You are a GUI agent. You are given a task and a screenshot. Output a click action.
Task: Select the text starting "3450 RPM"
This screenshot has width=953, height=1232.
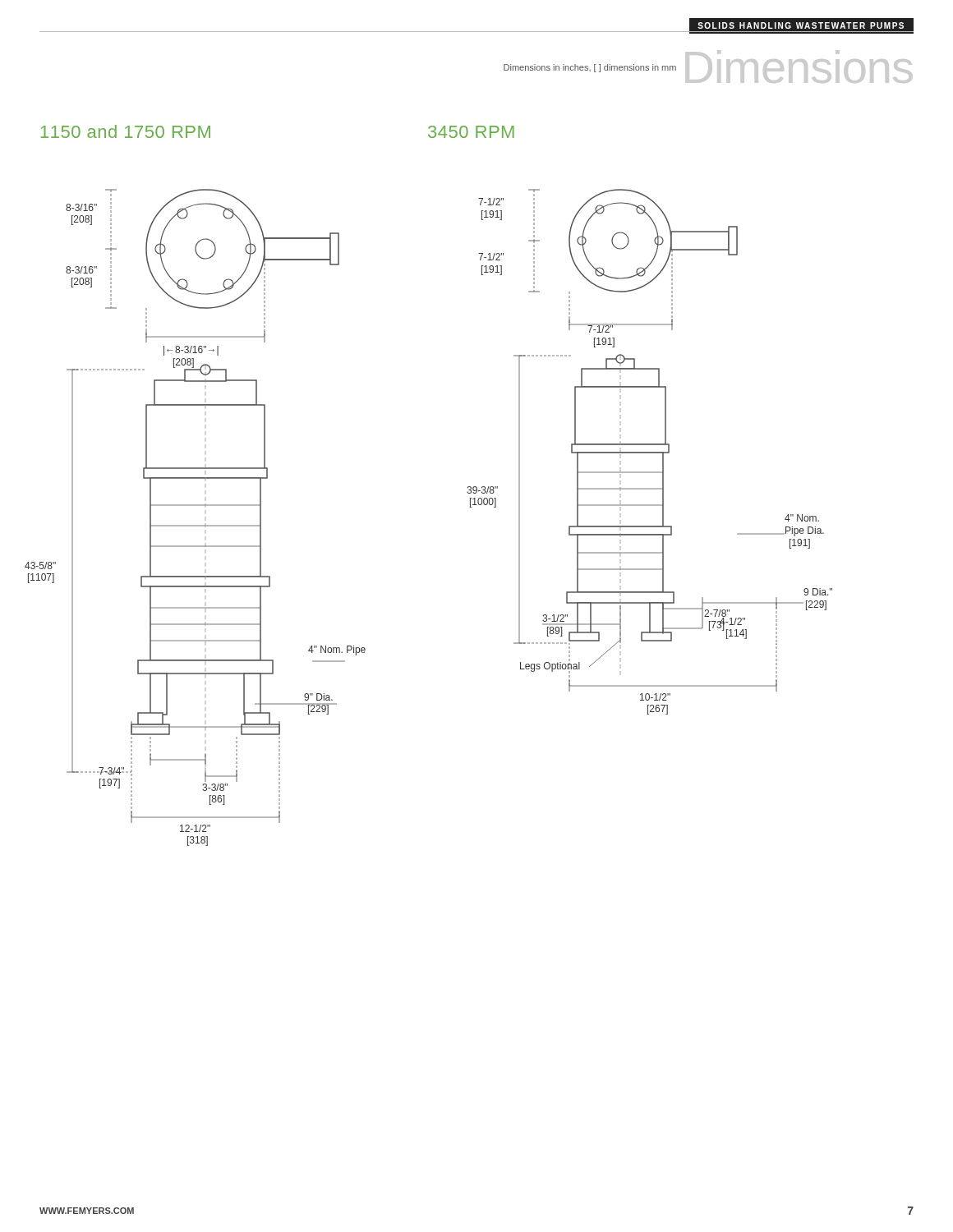point(472,132)
